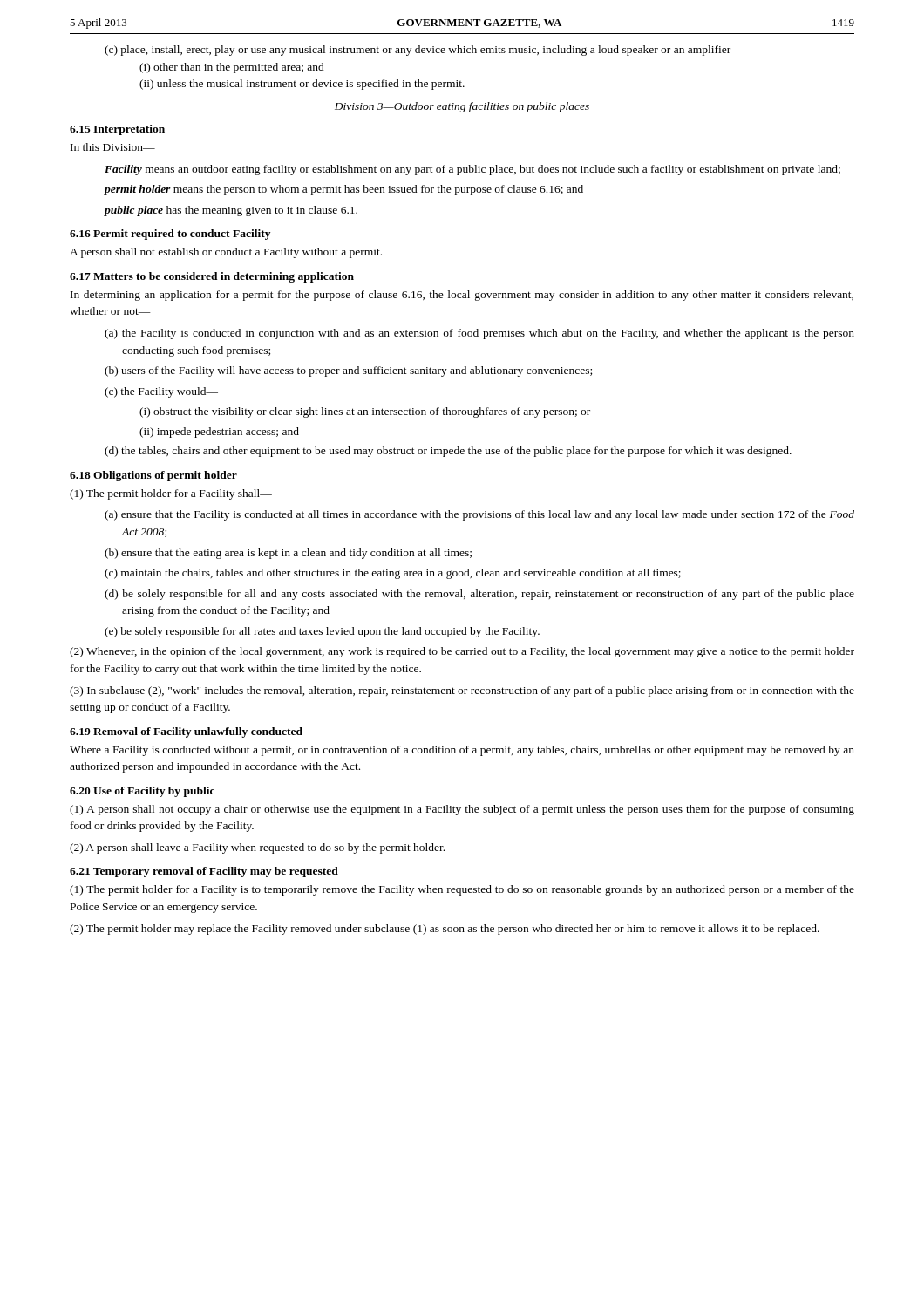This screenshot has width=924, height=1308.
Task: Point to "6.15 Interpretation"
Action: click(x=117, y=129)
